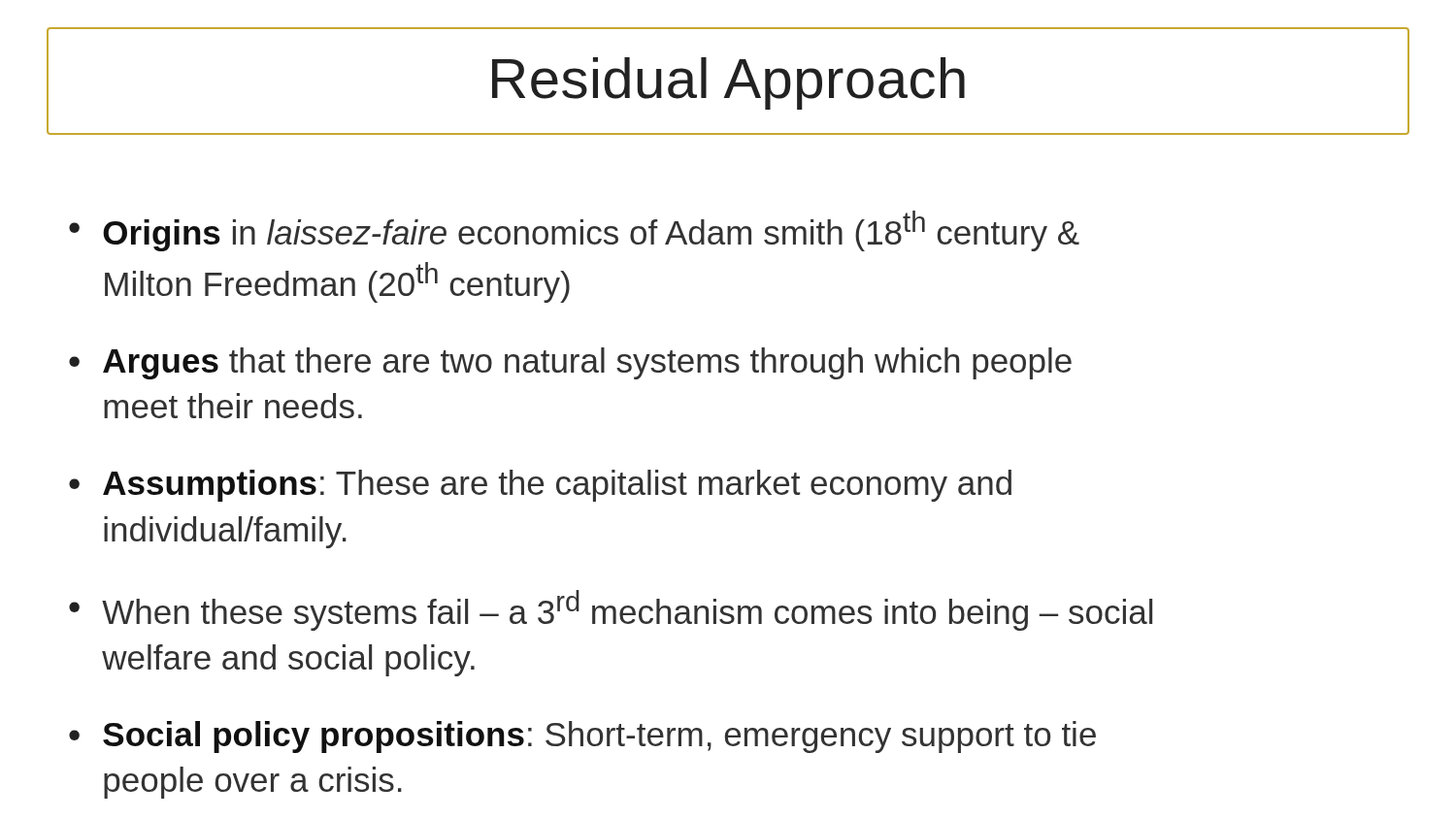Where is the passage that starts "• Social policy propositions: Short-term,"?
The height and width of the screenshot is (819, 1456).
point(583,757)
